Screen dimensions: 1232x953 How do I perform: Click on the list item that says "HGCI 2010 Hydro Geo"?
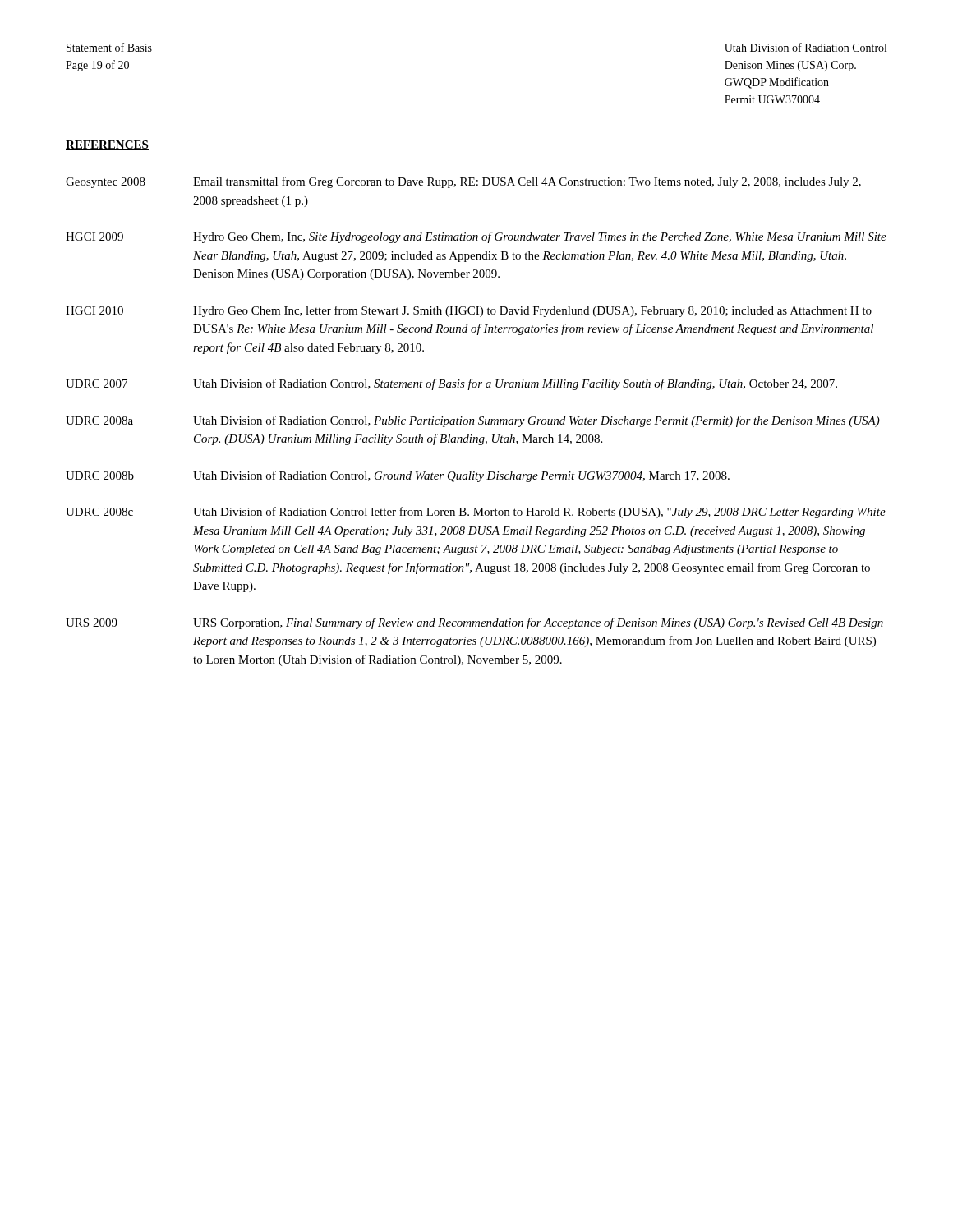476,329
